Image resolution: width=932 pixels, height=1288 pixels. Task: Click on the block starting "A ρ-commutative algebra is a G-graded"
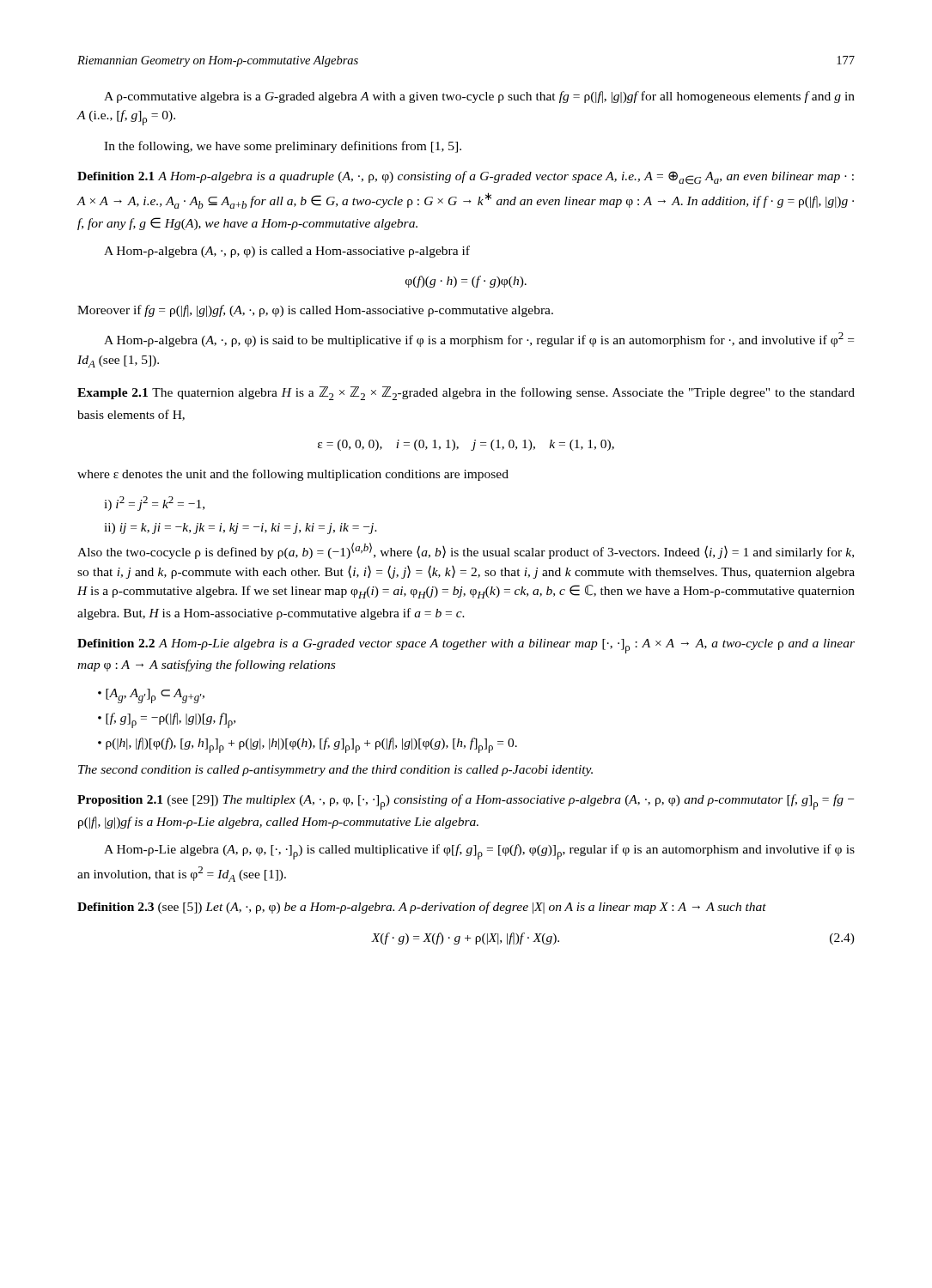(479, 97)
